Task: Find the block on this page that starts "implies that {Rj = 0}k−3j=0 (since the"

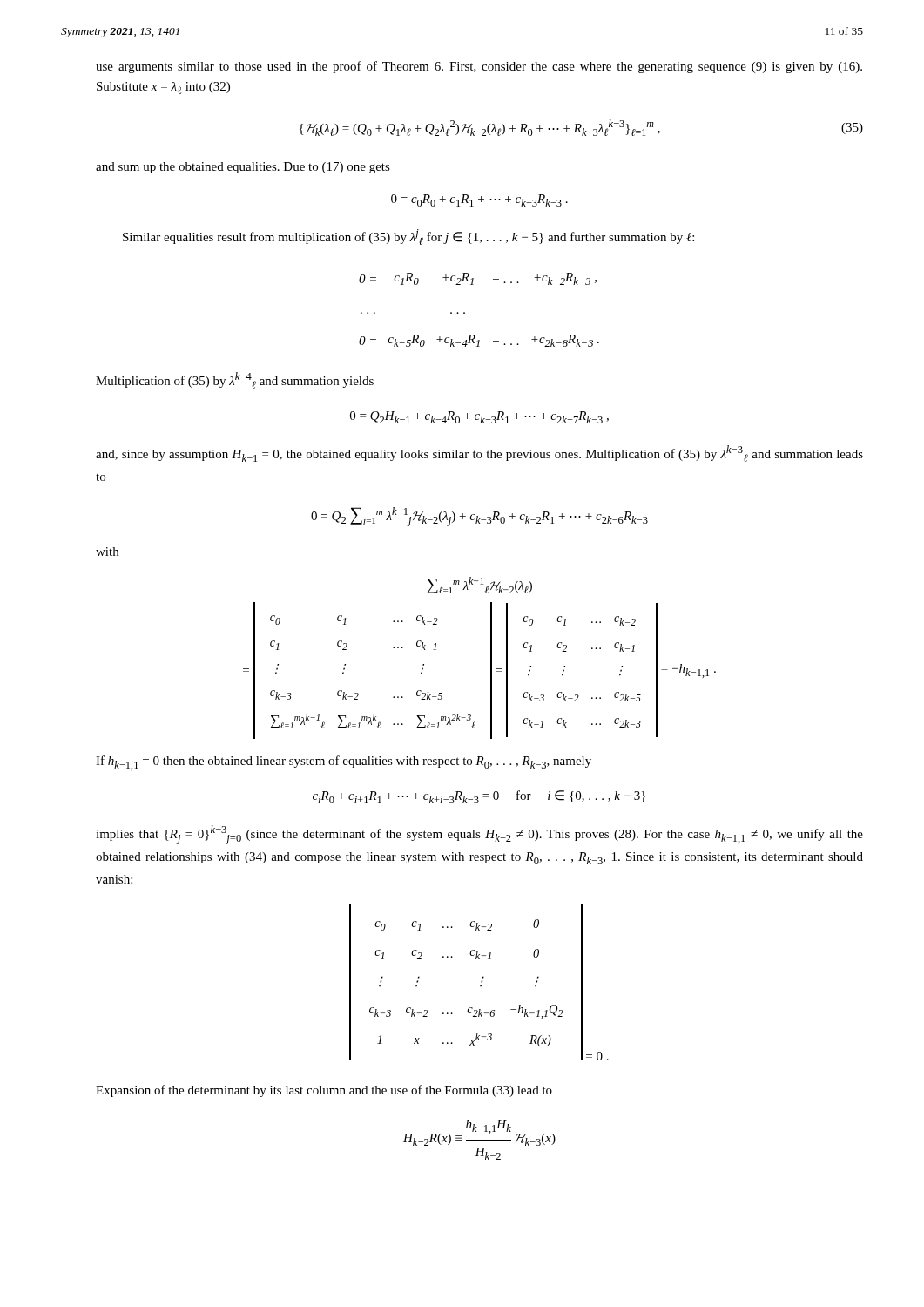Action: point(479,855)
